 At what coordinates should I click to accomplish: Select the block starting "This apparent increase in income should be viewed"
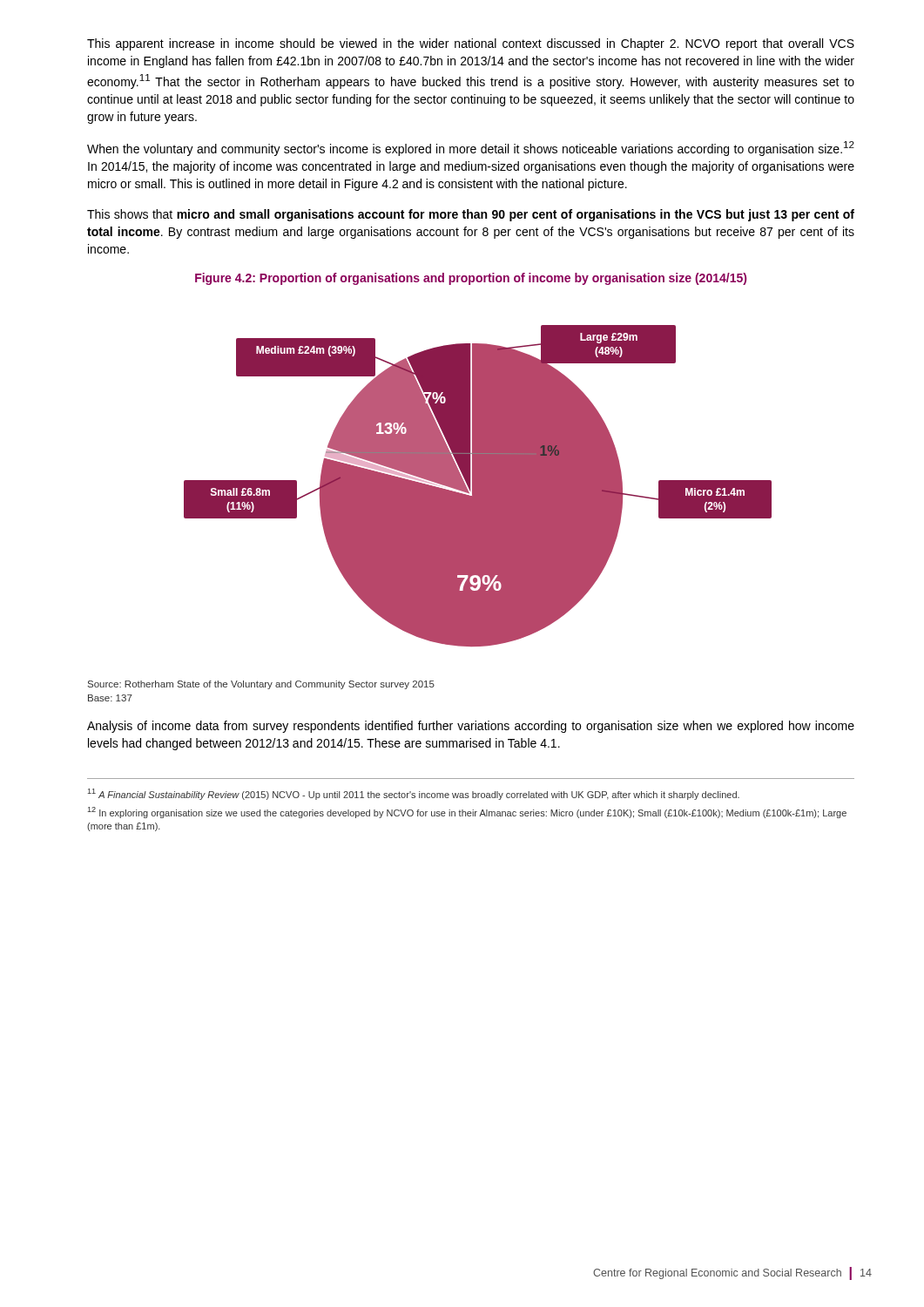(x=471, y=80)
